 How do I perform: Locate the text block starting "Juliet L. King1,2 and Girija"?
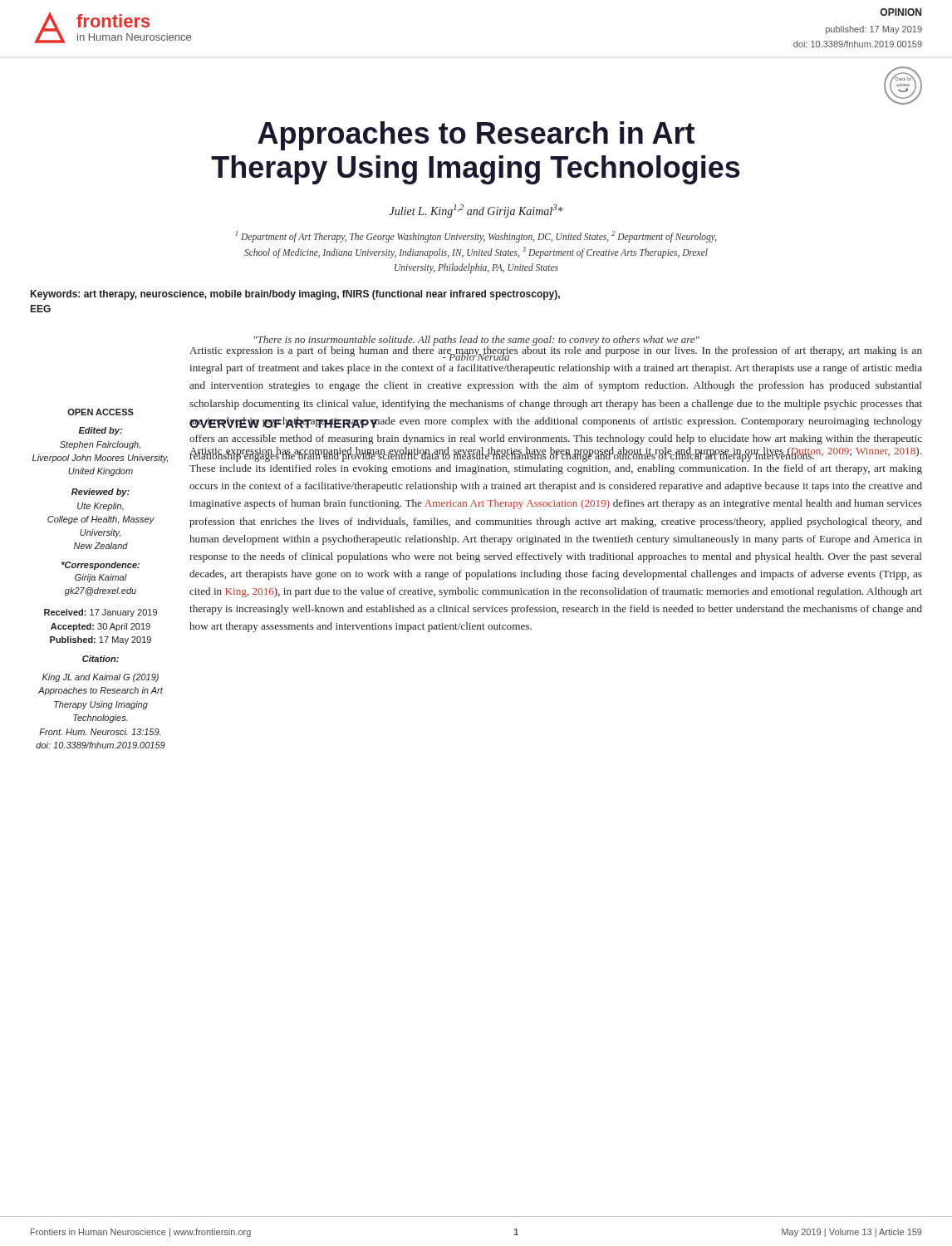coord(476,211)
